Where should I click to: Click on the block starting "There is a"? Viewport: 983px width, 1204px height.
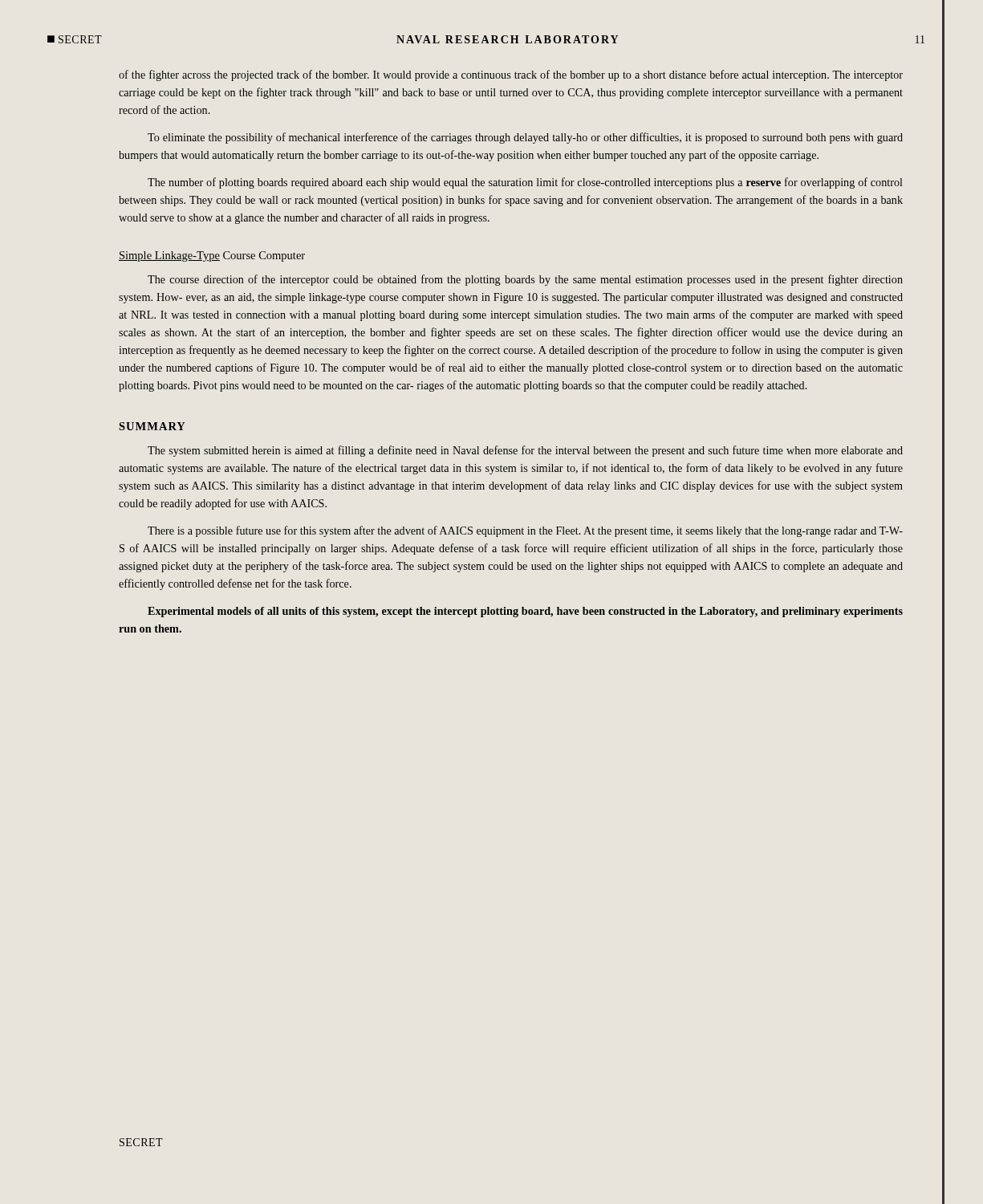(x=511, y=557)
